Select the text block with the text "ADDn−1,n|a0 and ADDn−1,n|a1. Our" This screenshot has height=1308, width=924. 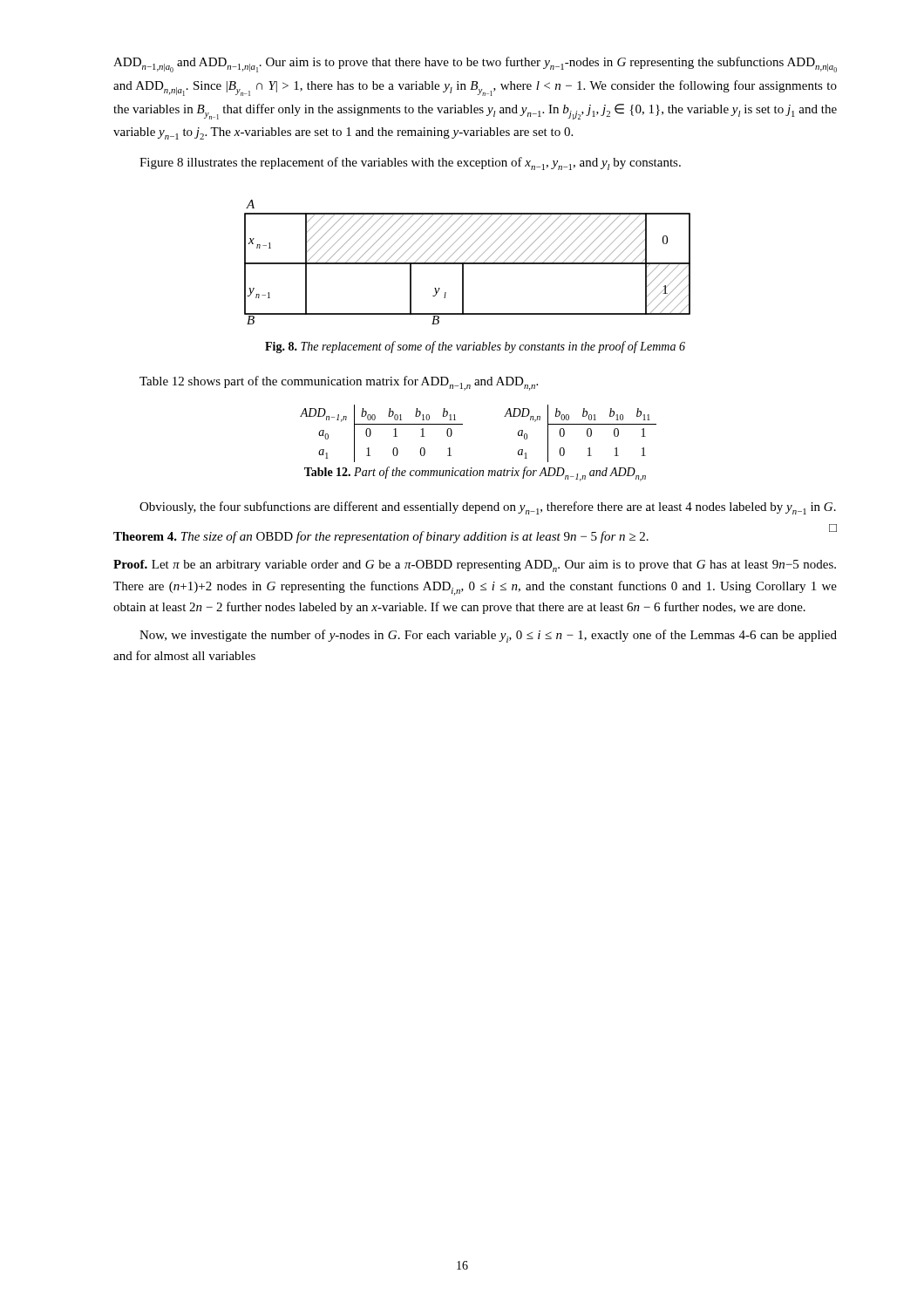(x=475, y=98)
